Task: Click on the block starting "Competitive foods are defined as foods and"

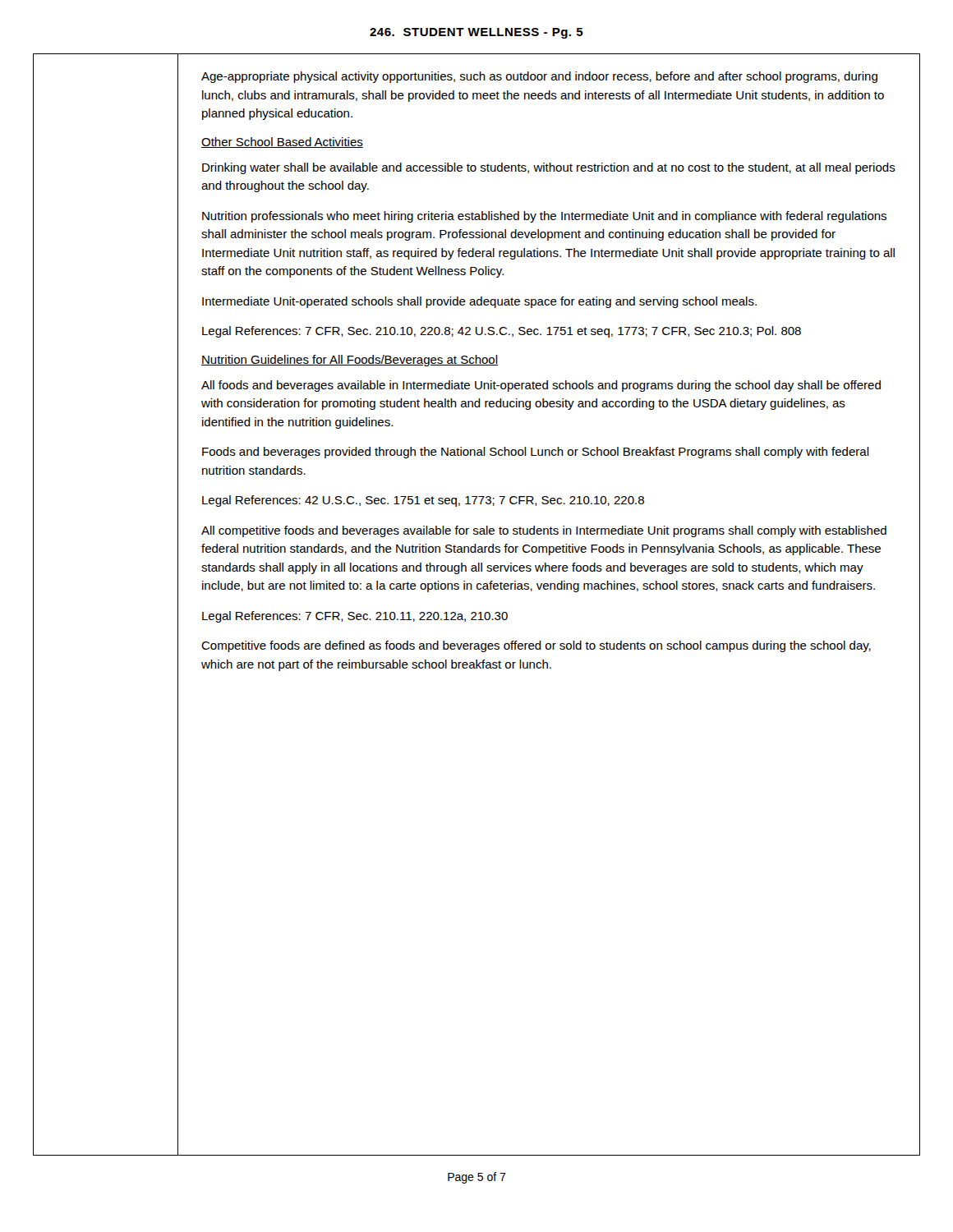Action: [x=536, y=654]
